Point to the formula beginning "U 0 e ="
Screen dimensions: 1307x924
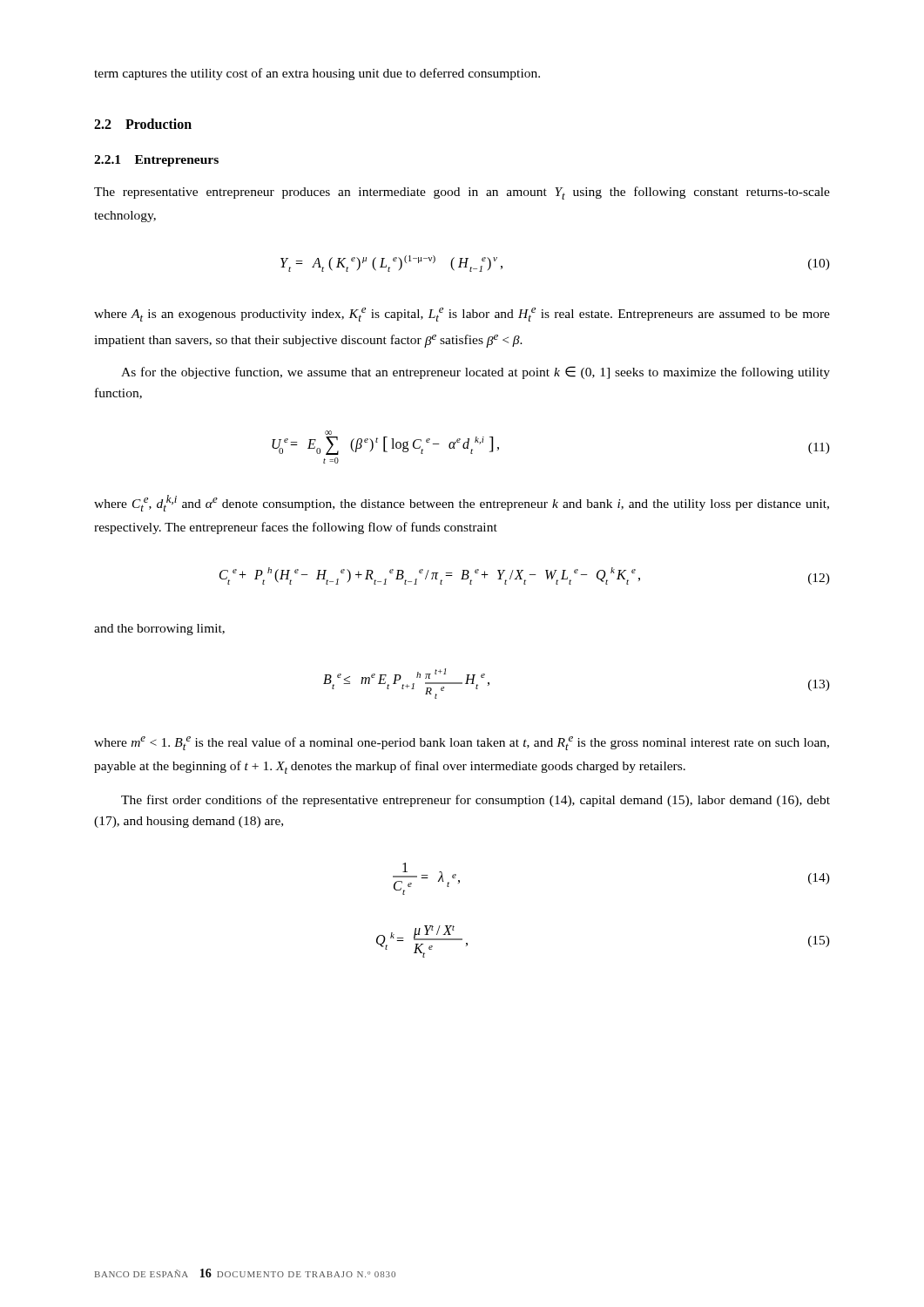[x=328, y=433]
